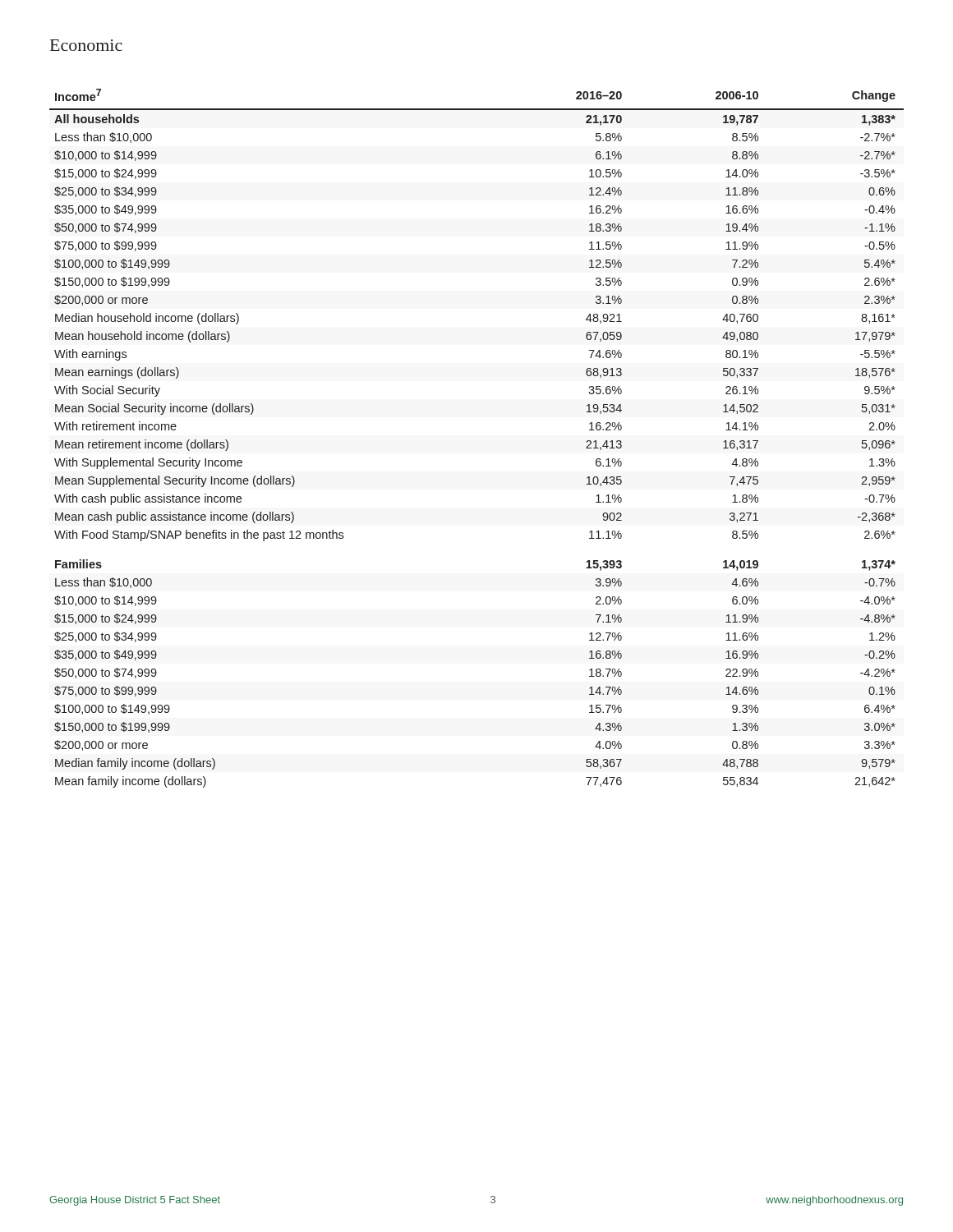Select a table

point(476,436)
